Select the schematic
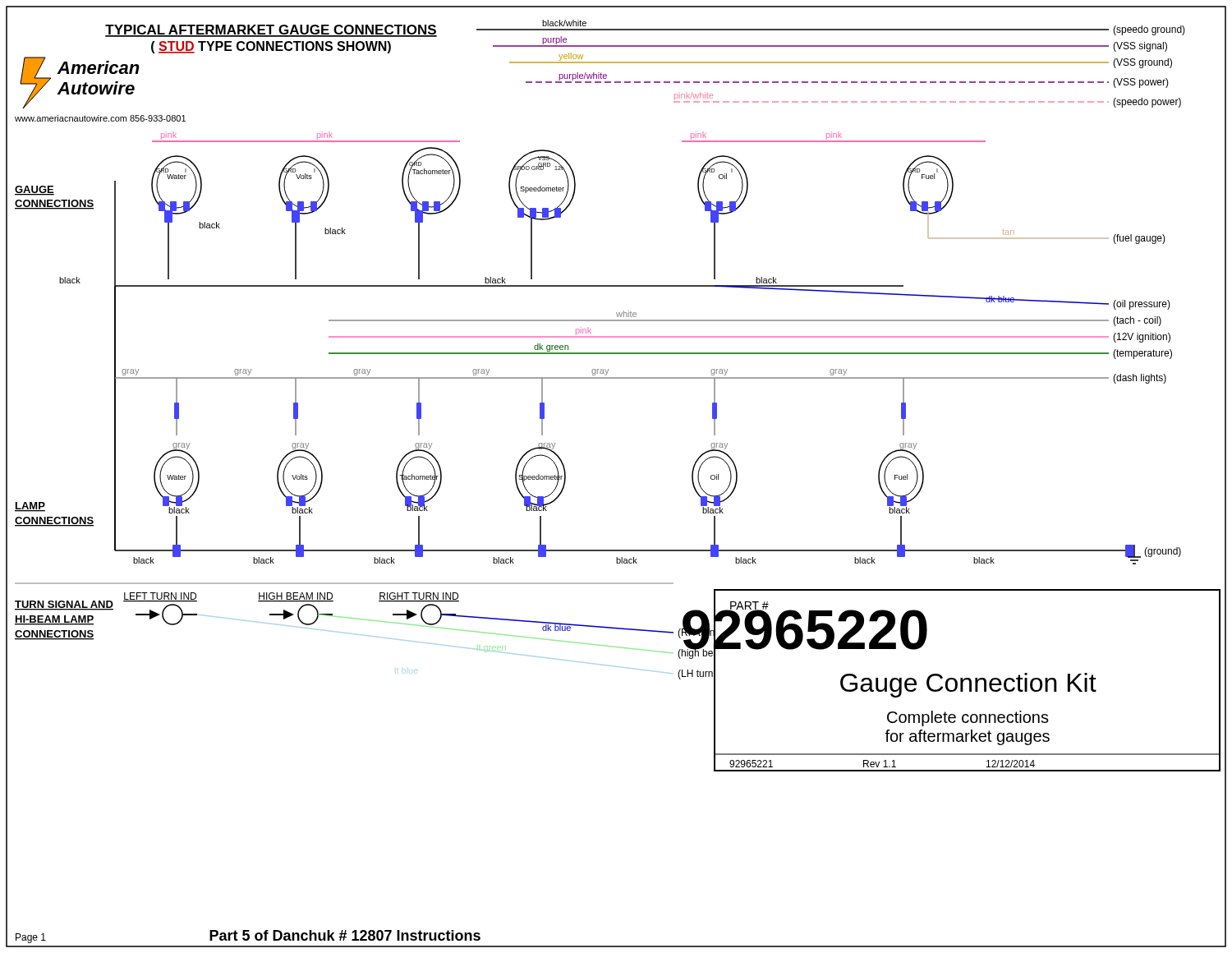Viewport: 1232px width, 953px height. tap(616, 476)
